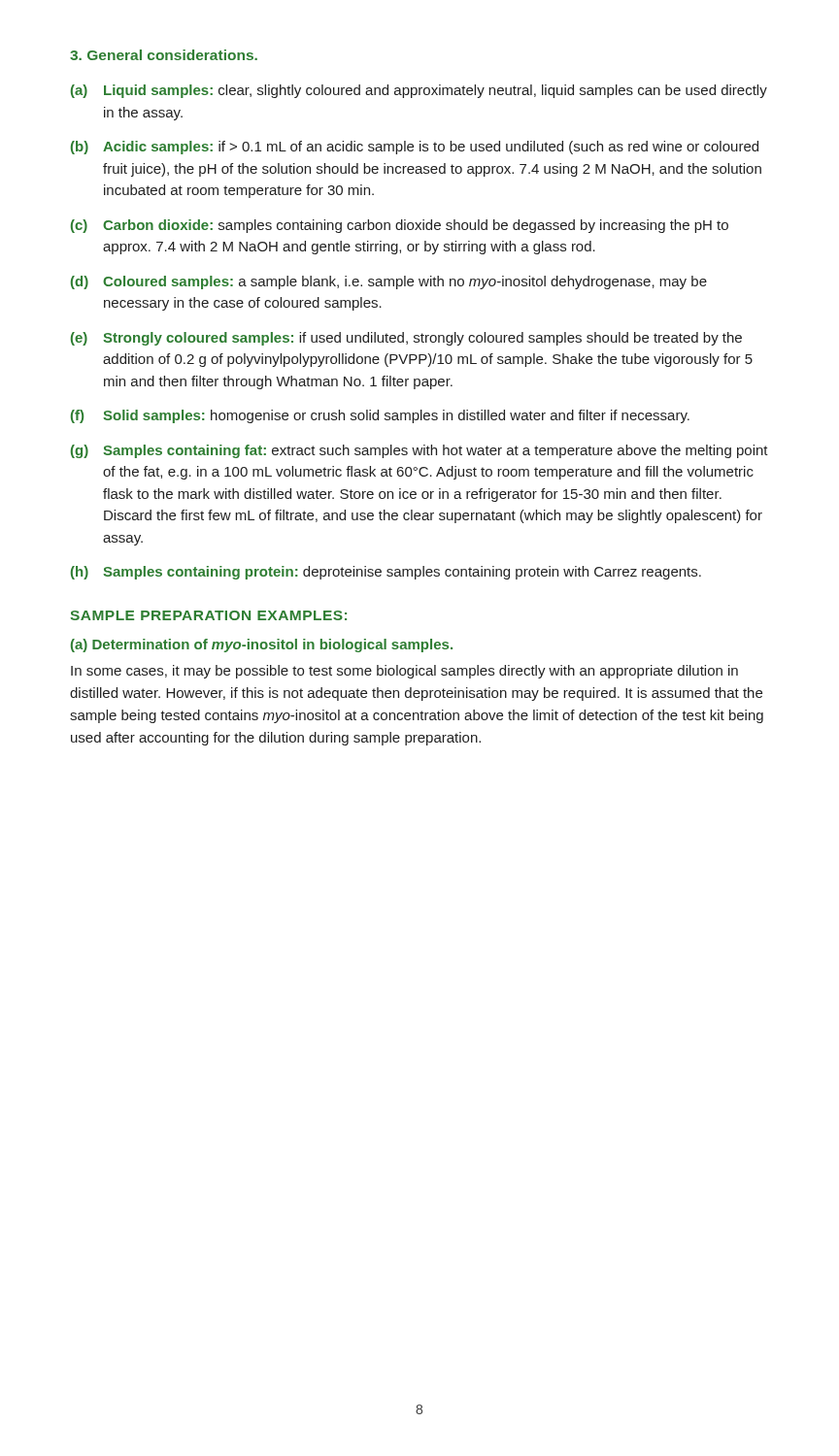Screen dimensions: 1456x839
Task: Find the block on this page that starts "(c) Carbon dioxide: samples containing carbon"
Action: pyautogui.click(x=420, y=236)
